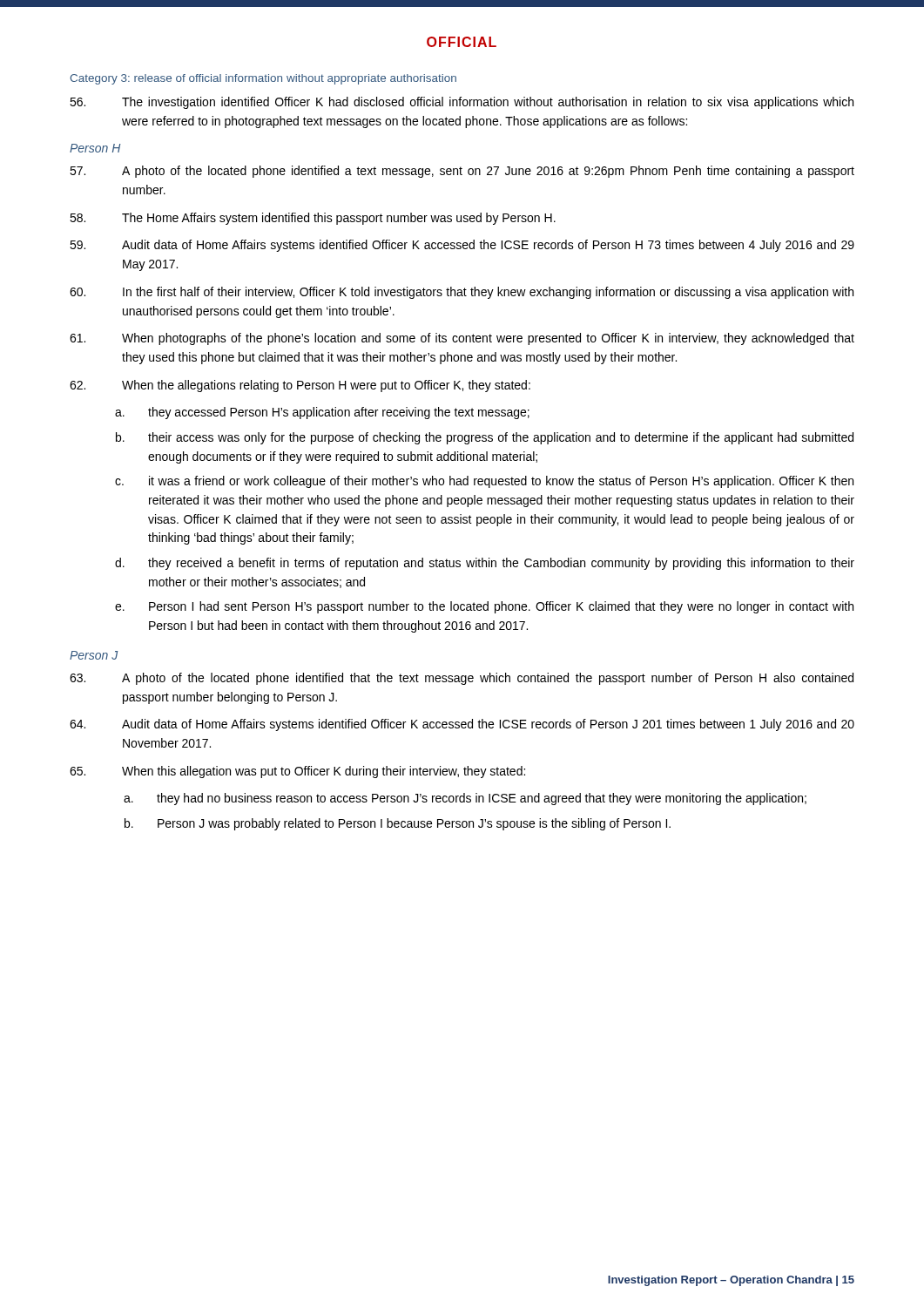
Task: Find the list item that says "59. Audit data of"
Action: coord(462,255)
